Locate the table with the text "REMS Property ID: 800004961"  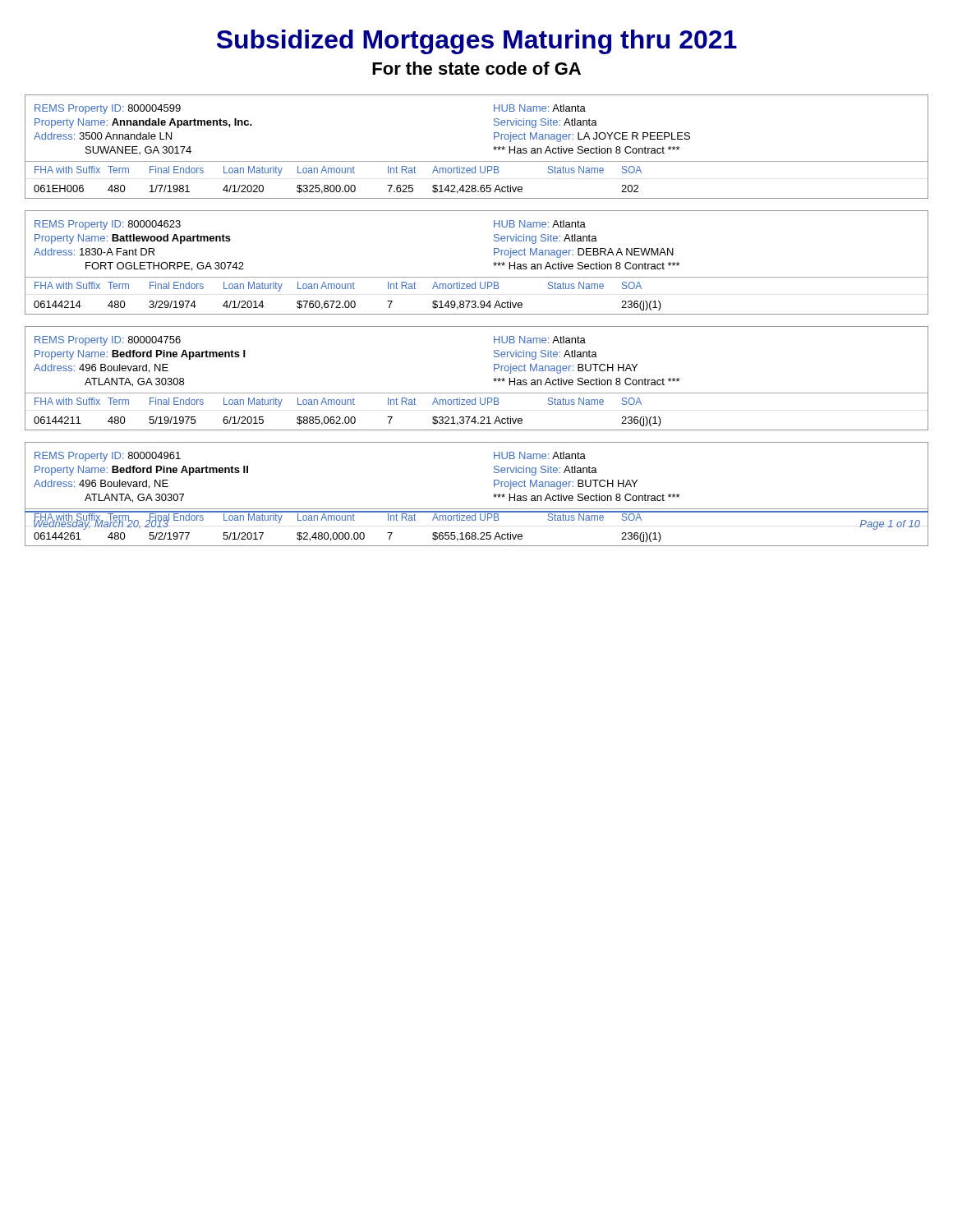[x=476, y=494]
